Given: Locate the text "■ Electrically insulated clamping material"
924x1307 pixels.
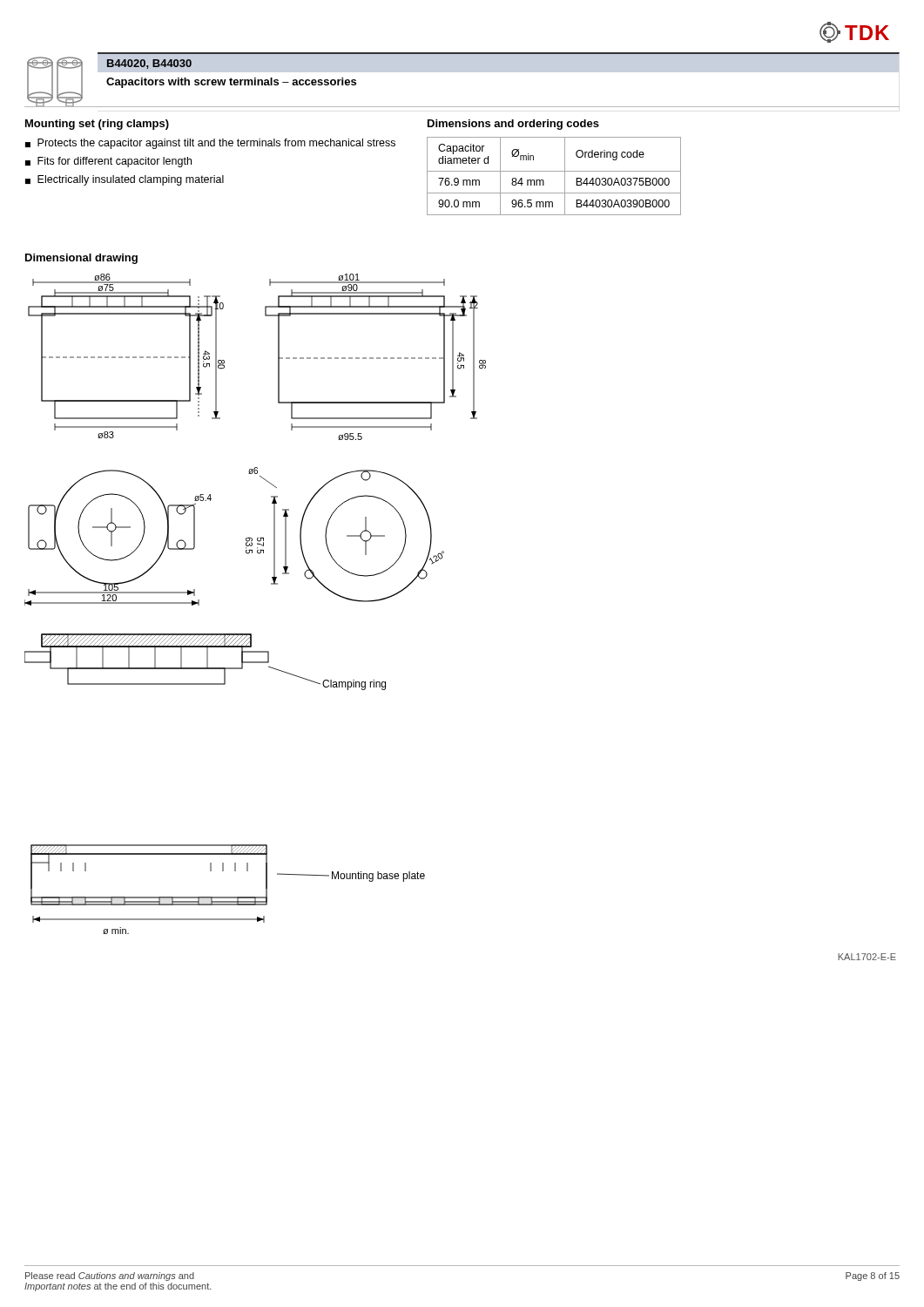Looking at the screenshot, I should click(x=124, y=180).
